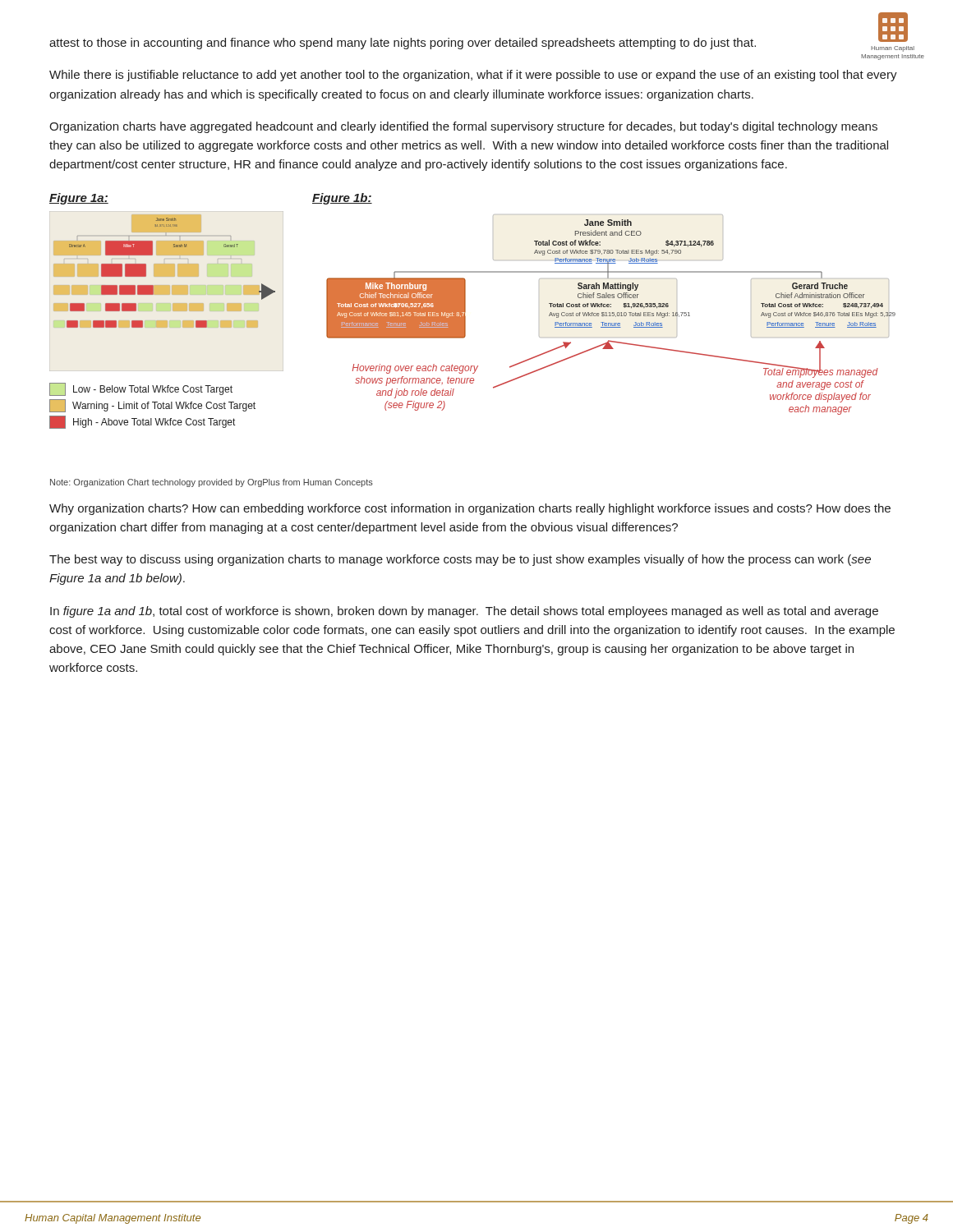Screen dimensions: 1232x953
Task: Point to the block beginning "While there is justifiable reluctance to add yet"
Action: (x=473, y=84)
